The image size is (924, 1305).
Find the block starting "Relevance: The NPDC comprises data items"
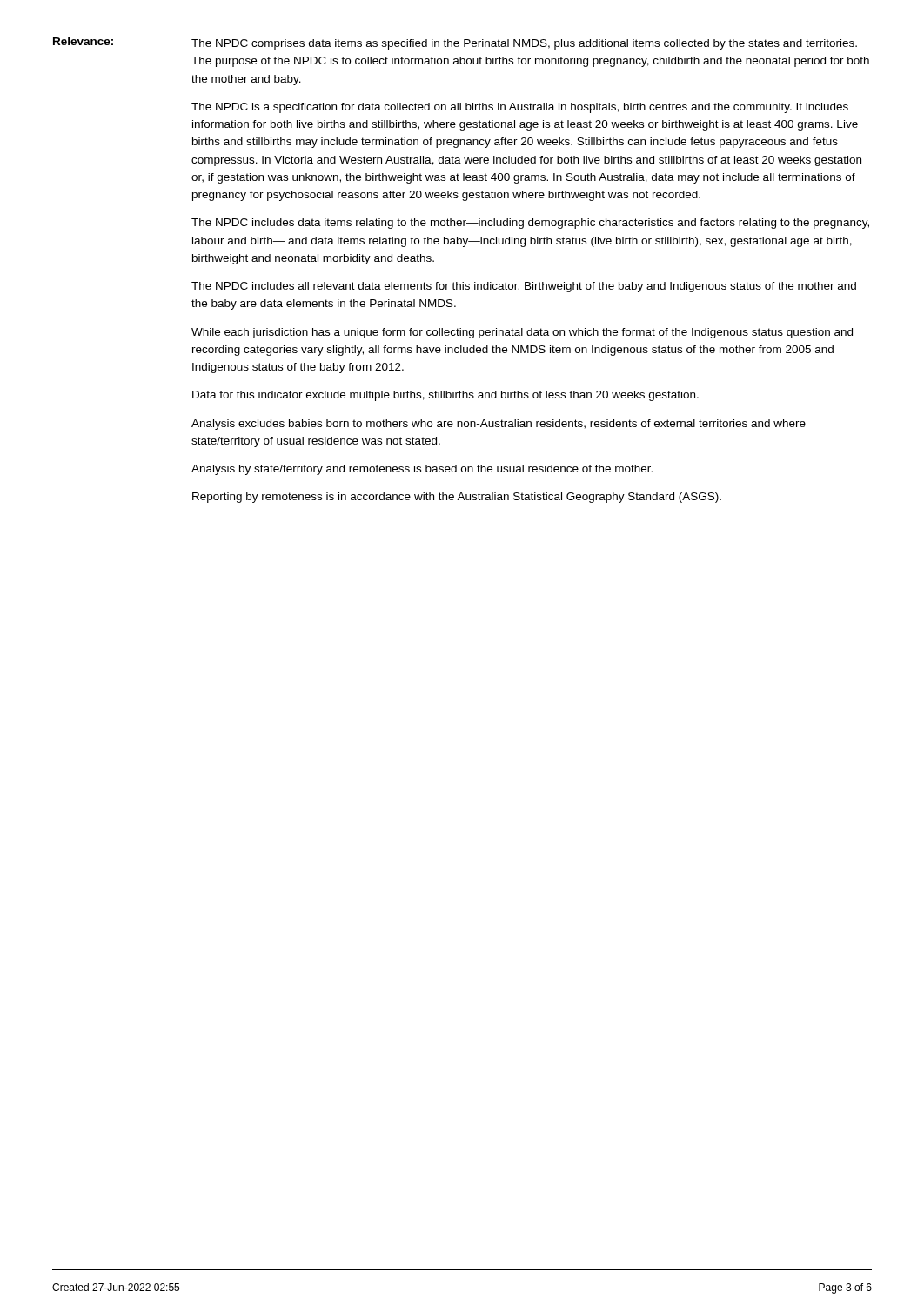click(462, 270)
